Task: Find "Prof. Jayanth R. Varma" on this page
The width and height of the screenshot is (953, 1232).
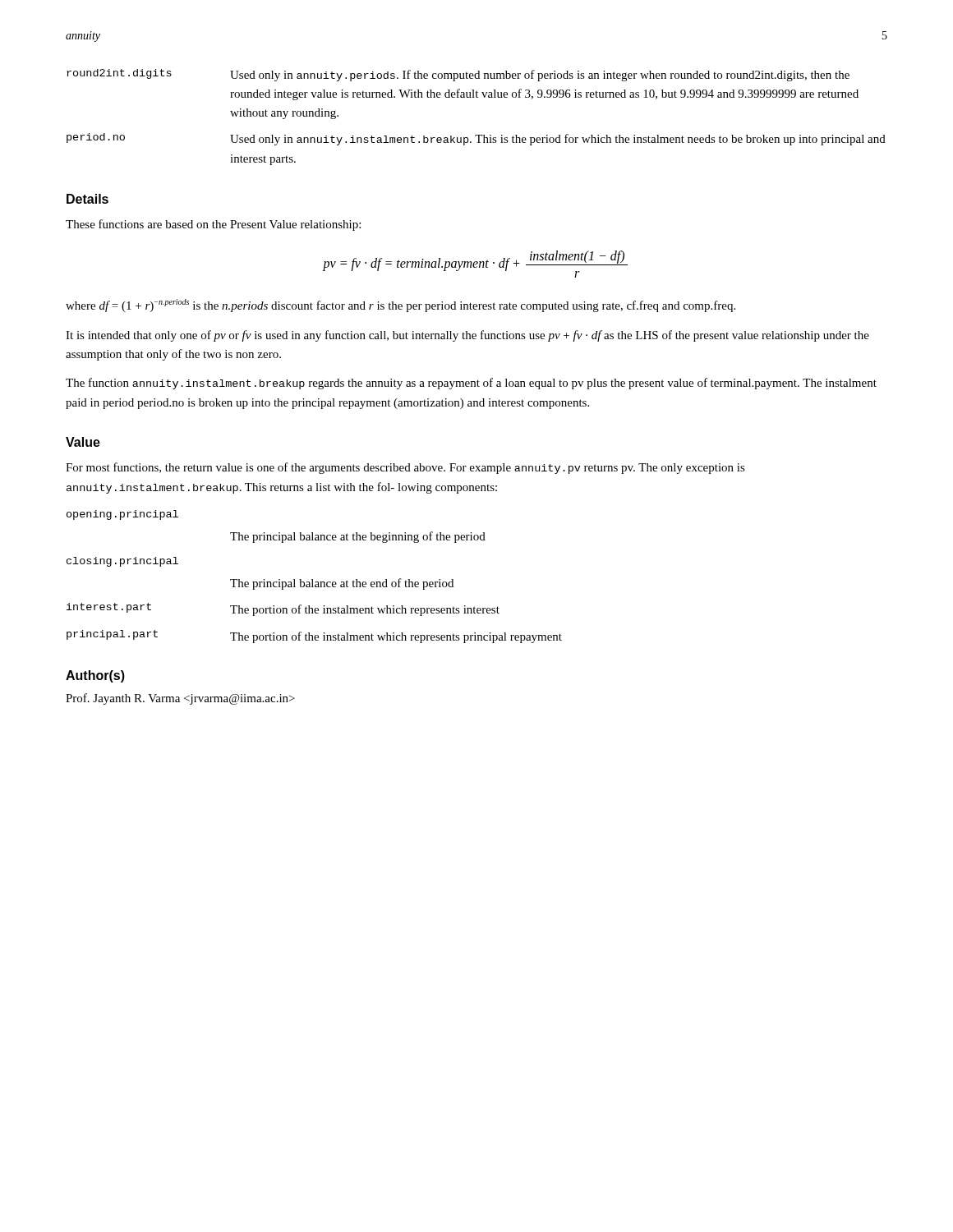Action: click(x=181, y=698)
